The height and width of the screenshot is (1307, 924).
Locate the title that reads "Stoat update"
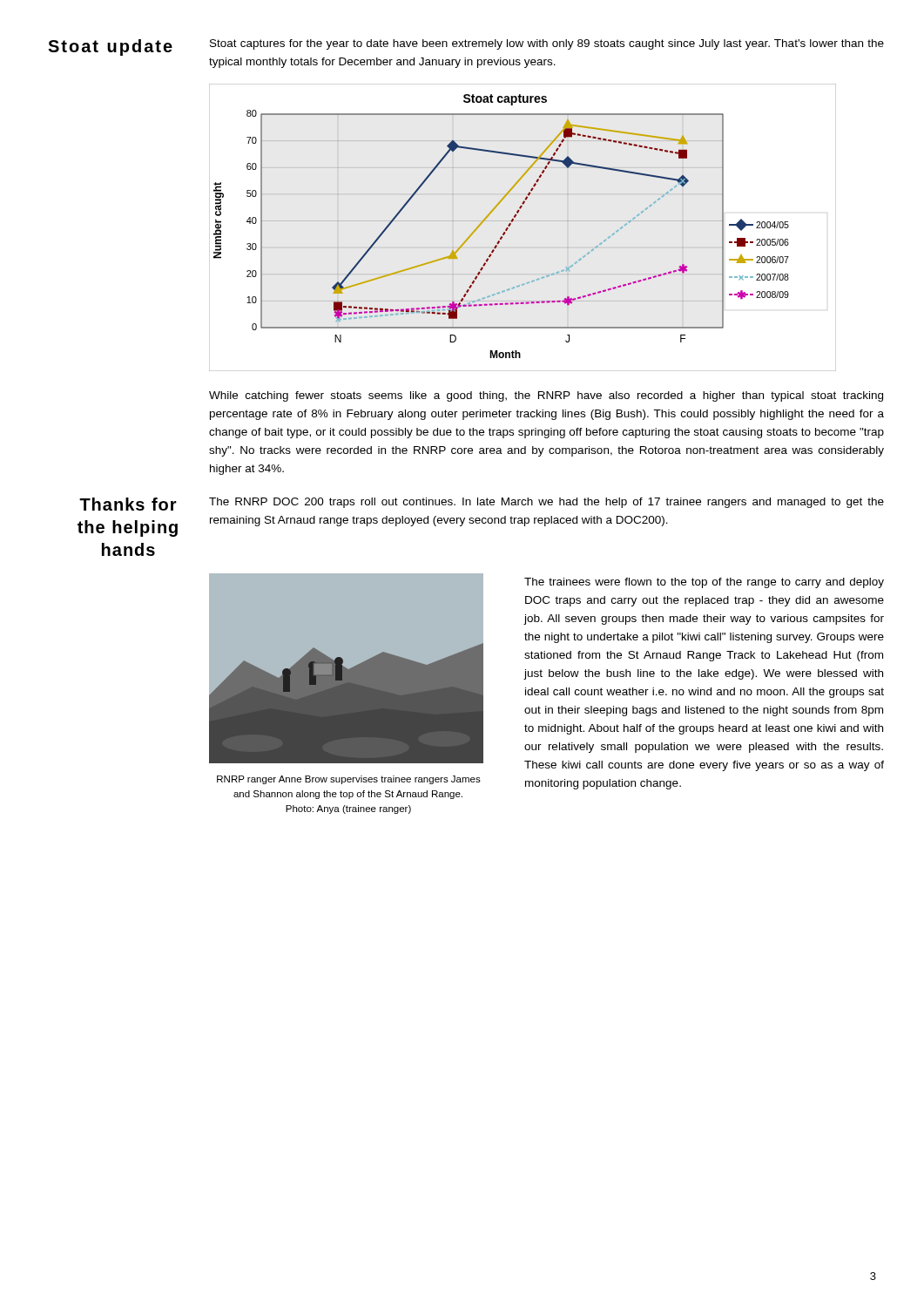tap(111, 46)
